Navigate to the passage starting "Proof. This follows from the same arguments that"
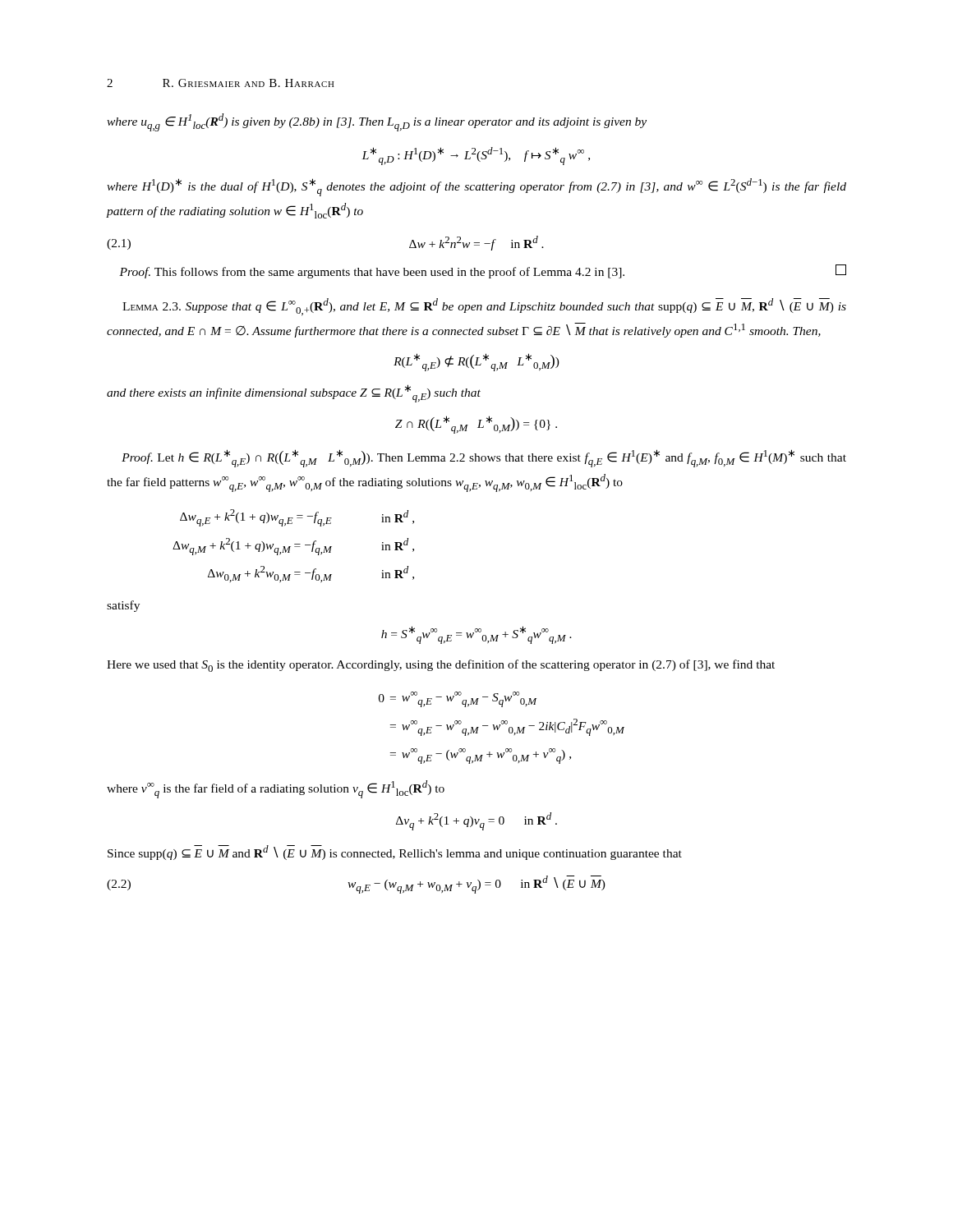This screenshot has height=1232, width=953. pyautogui.click(x=476, y=272)
